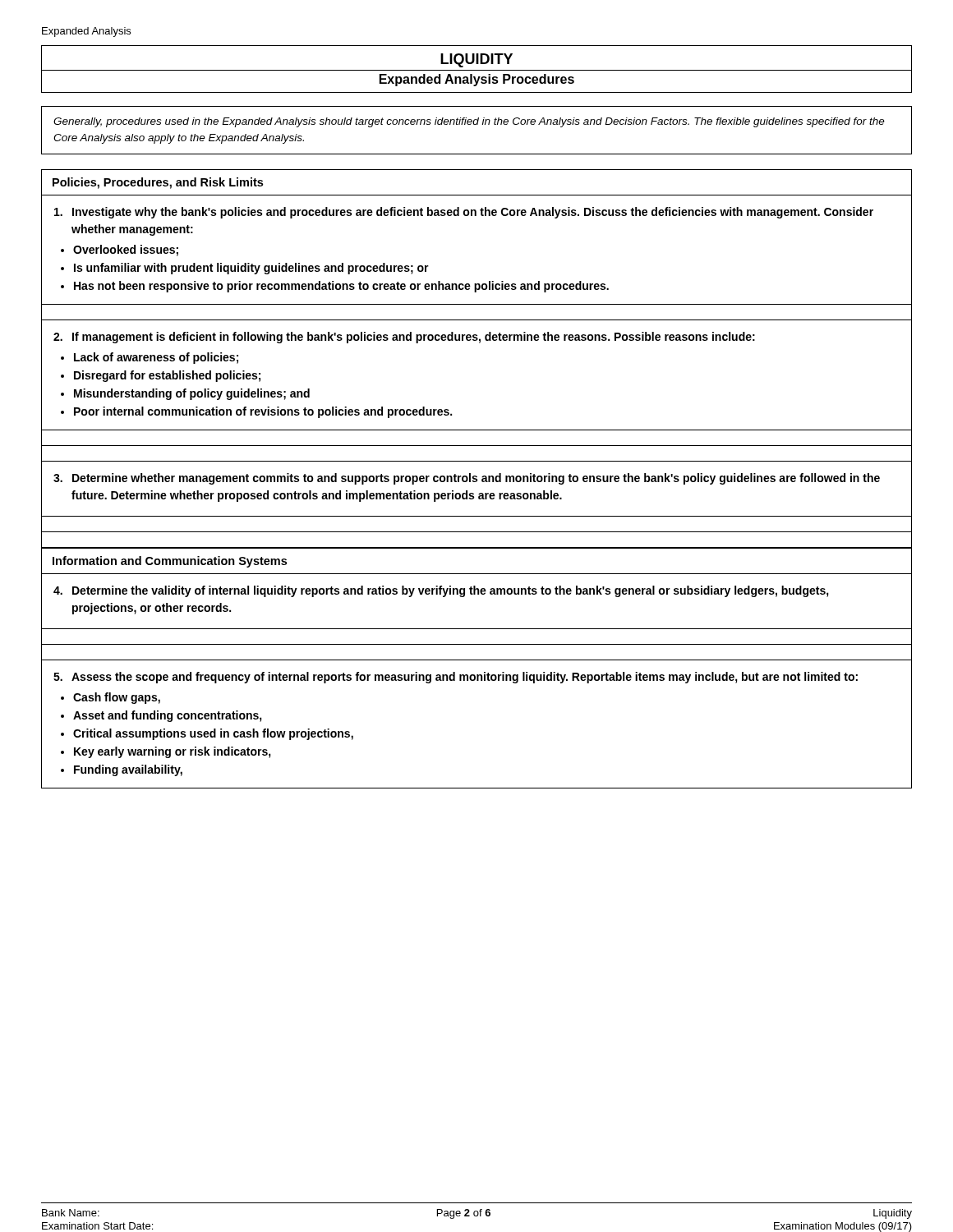
Task: Navigate to the element starting "5.Assess the scope and frequency of"
Action: click(456, 678)
